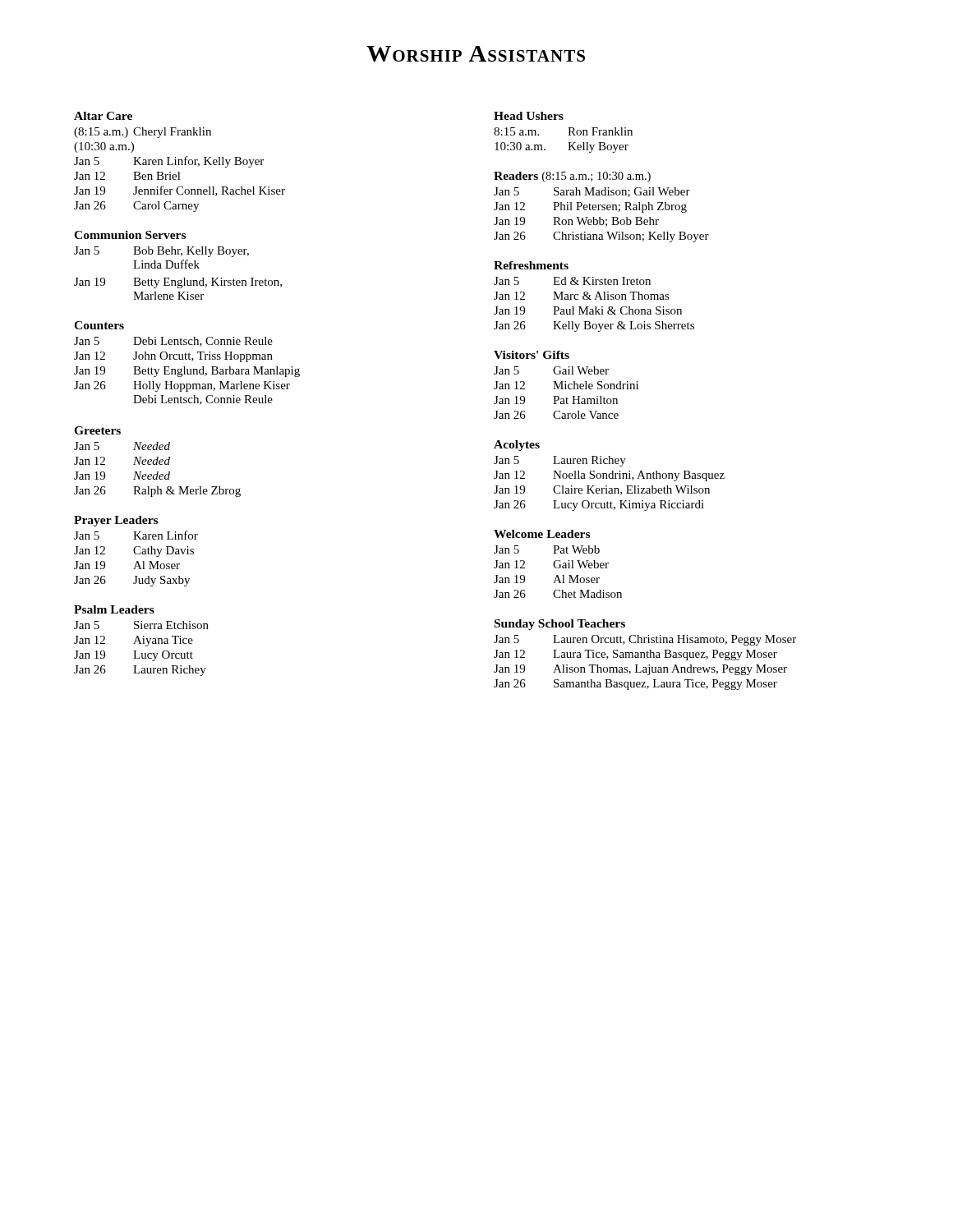The width and height of the screenshot is (953, 1232).
Task: Find the text block starting "Jan 12 Marc &"
Action: 582,296
